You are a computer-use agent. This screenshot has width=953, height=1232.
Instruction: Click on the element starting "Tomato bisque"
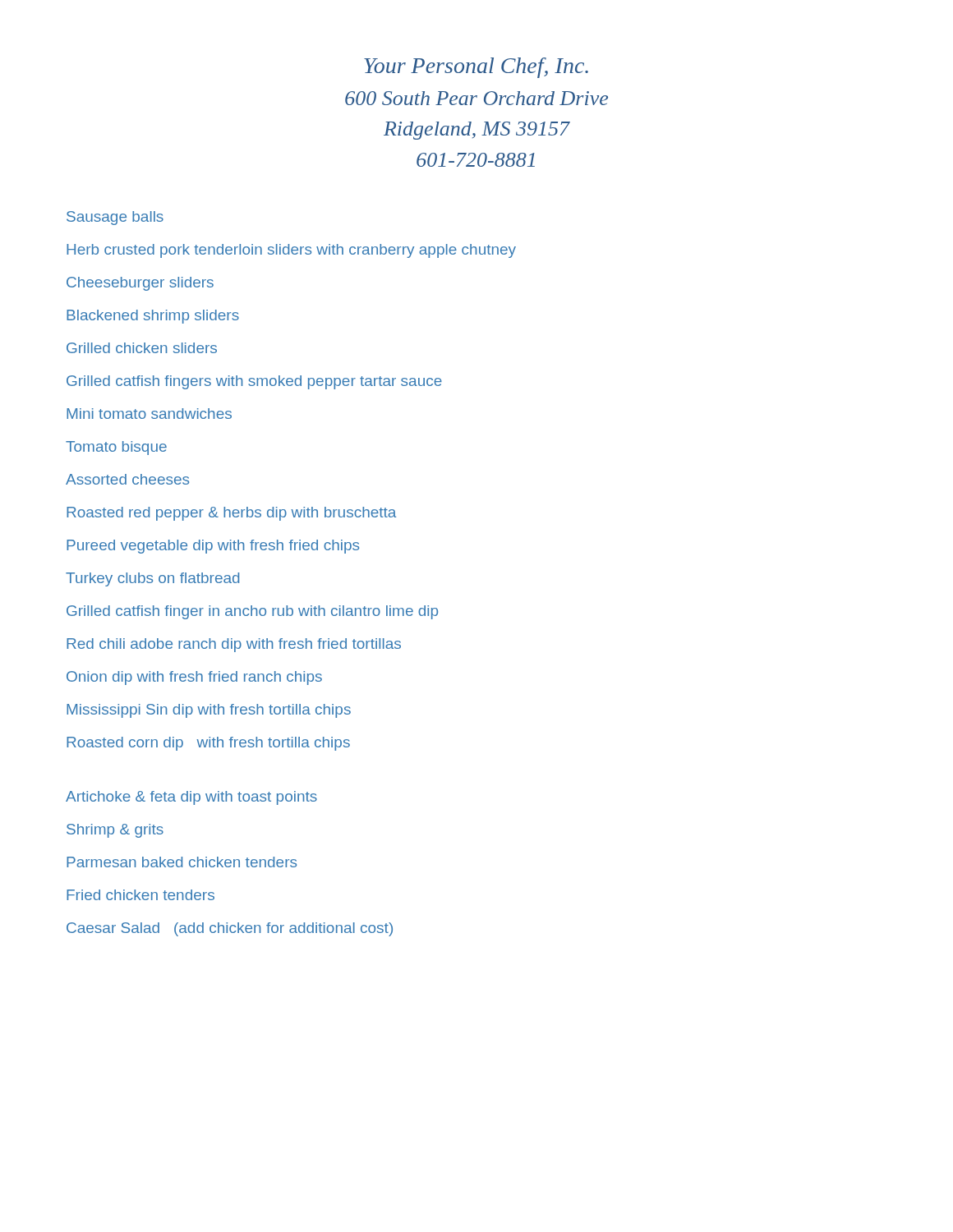[117, 446]
